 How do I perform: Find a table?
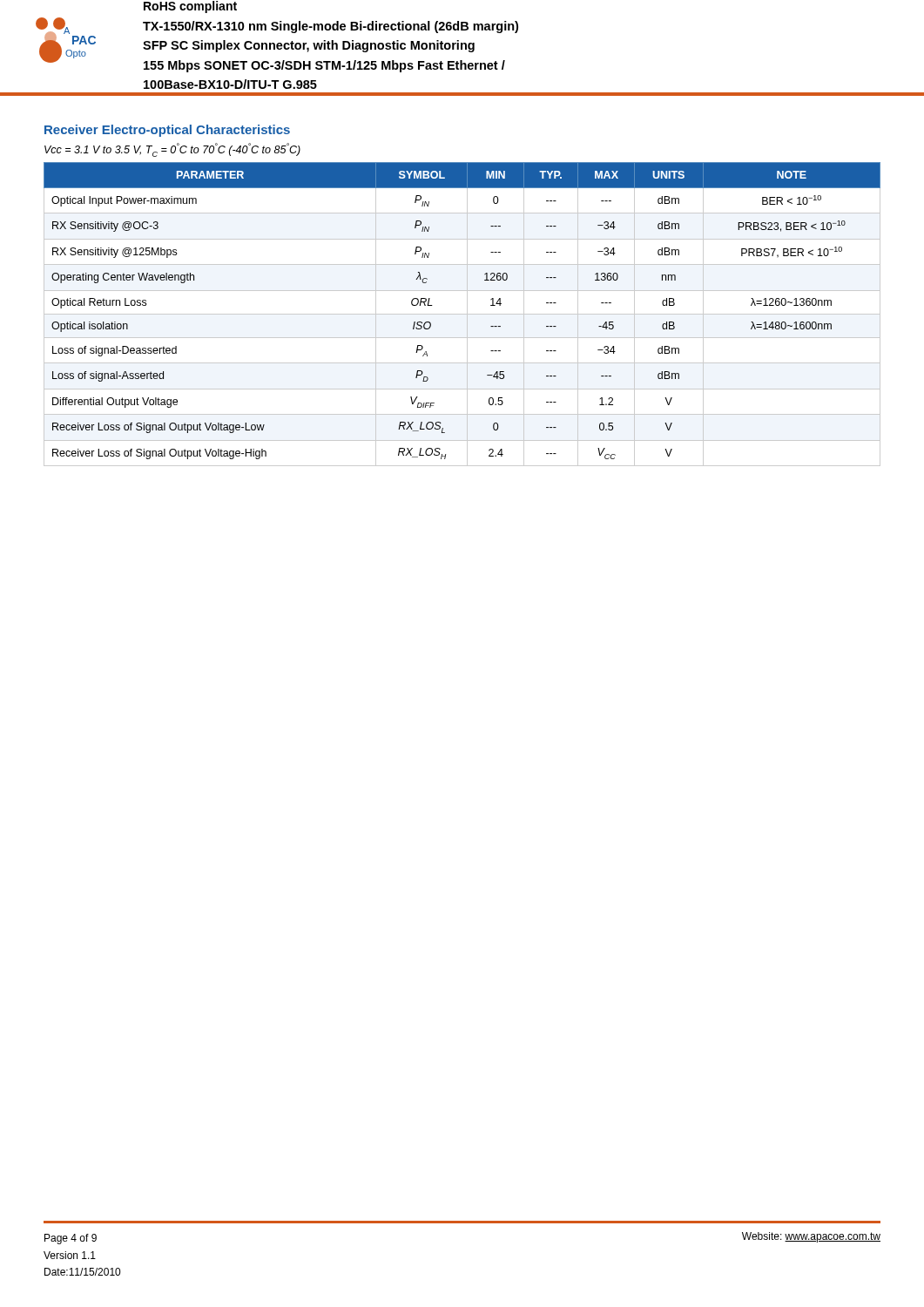pyautogui.click(x=462, y=314)
